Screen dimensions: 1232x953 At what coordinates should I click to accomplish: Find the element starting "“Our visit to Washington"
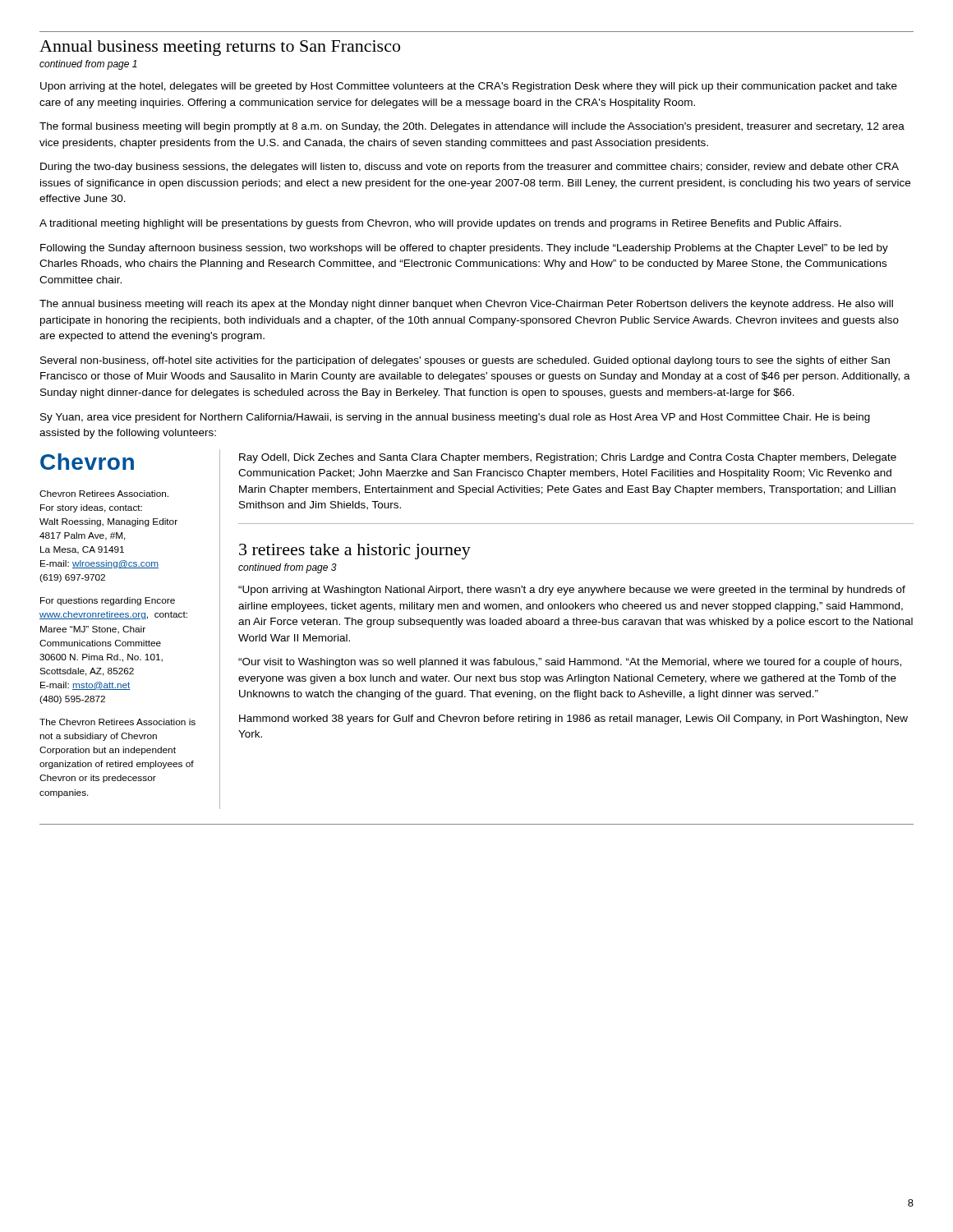(570, 678)
